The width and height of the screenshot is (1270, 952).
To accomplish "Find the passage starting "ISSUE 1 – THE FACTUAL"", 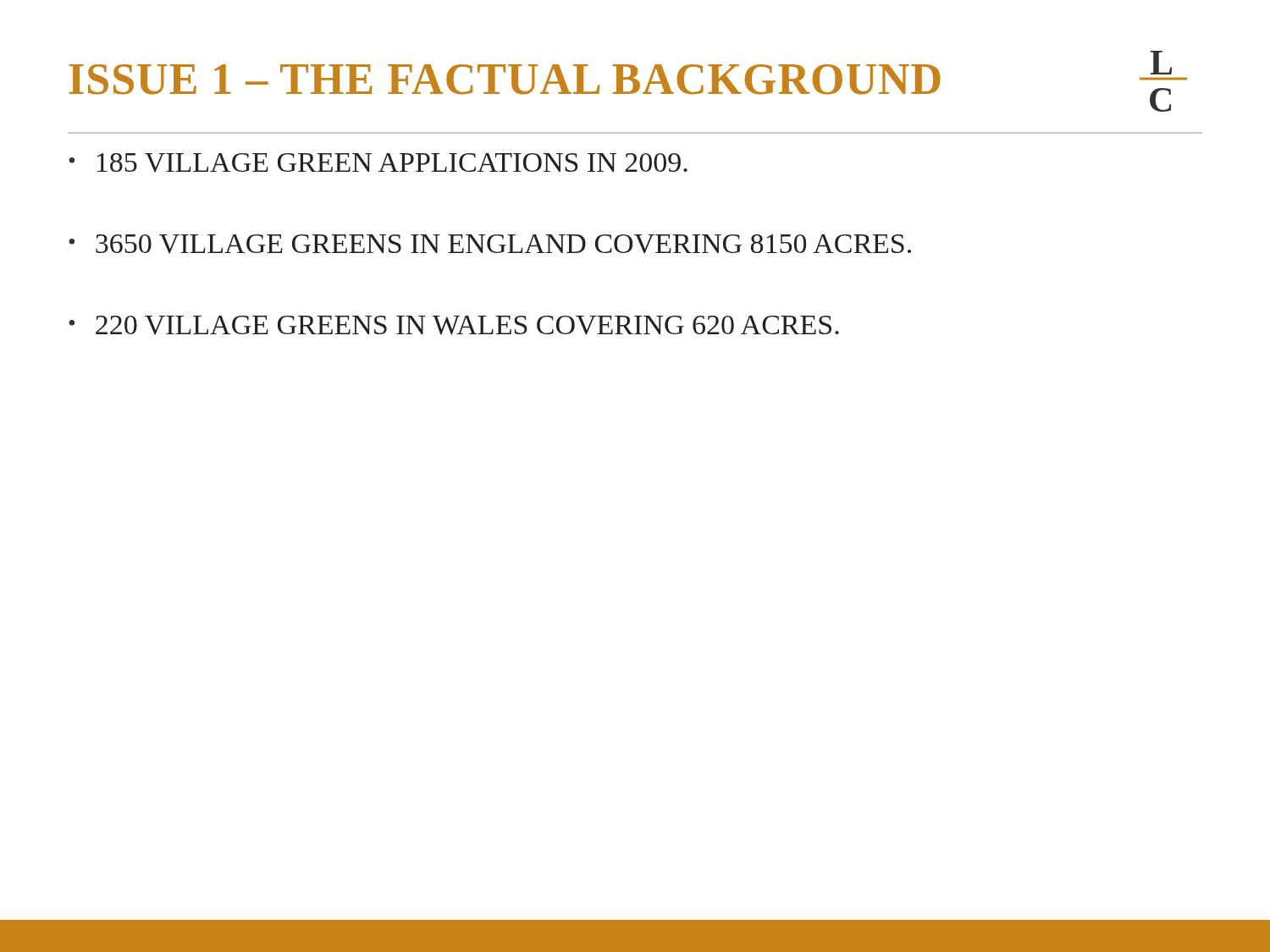I will pyautogui.click(x=506, y=79).
